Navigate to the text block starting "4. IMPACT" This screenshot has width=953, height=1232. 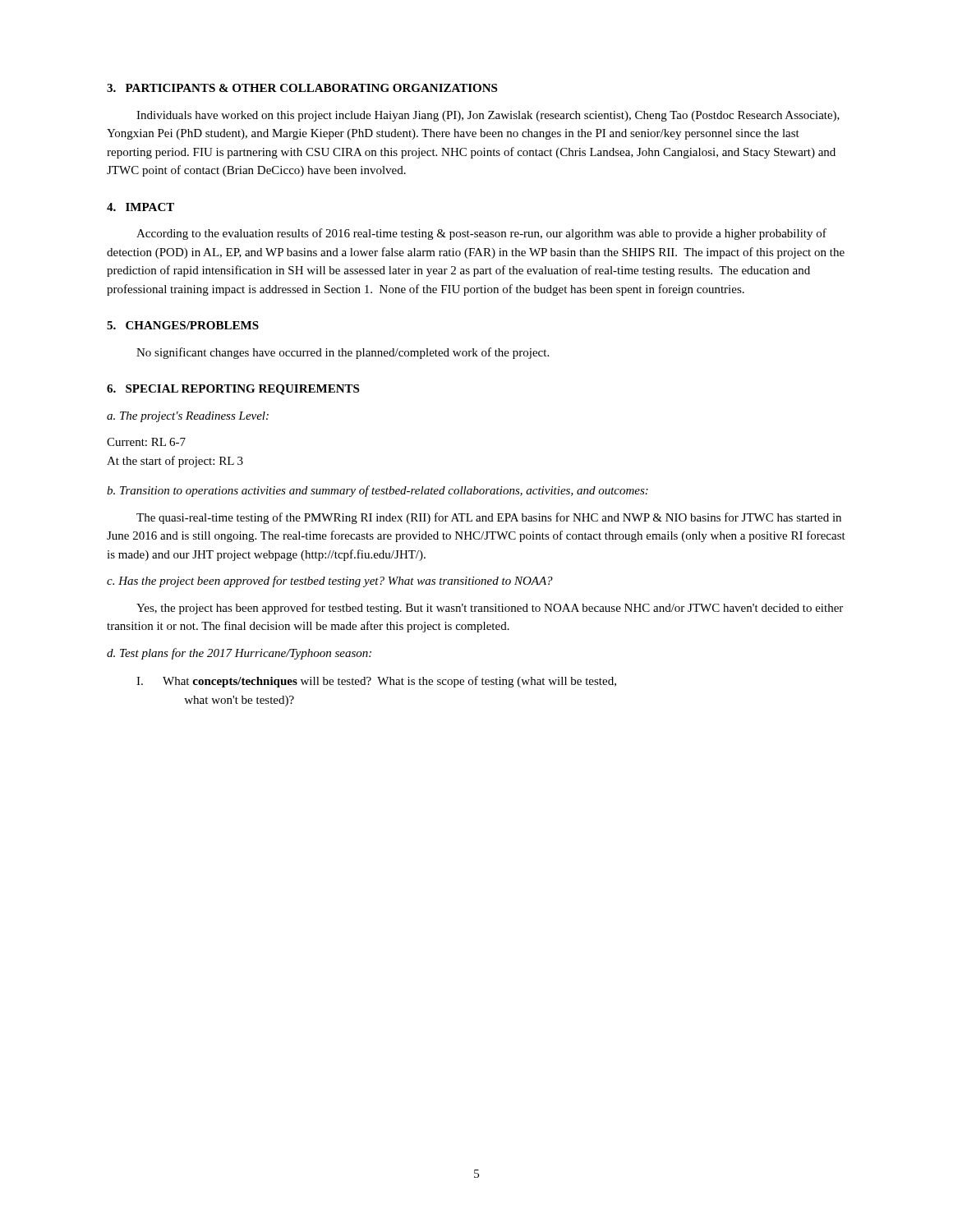pyautogui.click(x=141, y=207)
